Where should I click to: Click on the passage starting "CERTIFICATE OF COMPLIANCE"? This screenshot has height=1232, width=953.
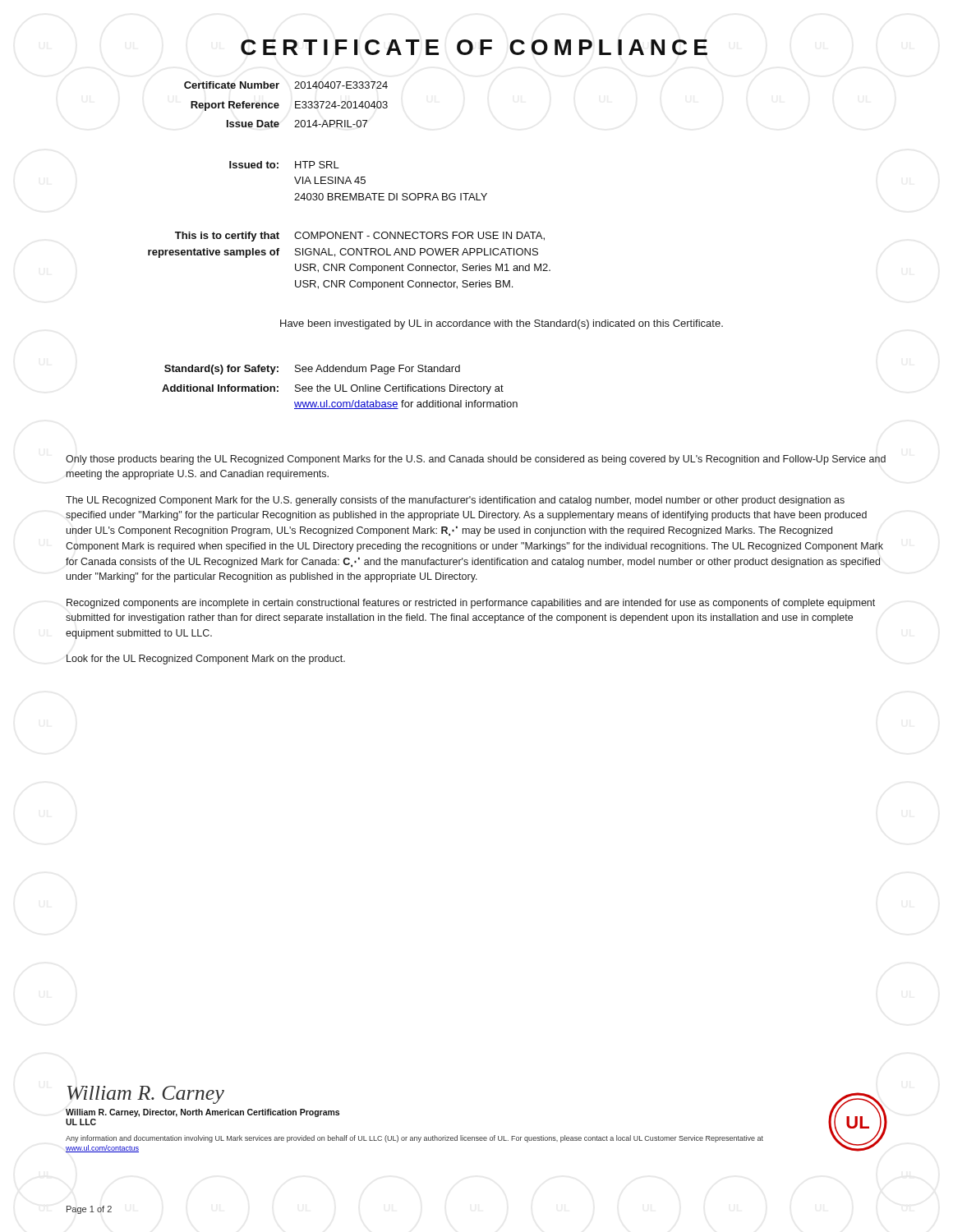click(476, 47)
